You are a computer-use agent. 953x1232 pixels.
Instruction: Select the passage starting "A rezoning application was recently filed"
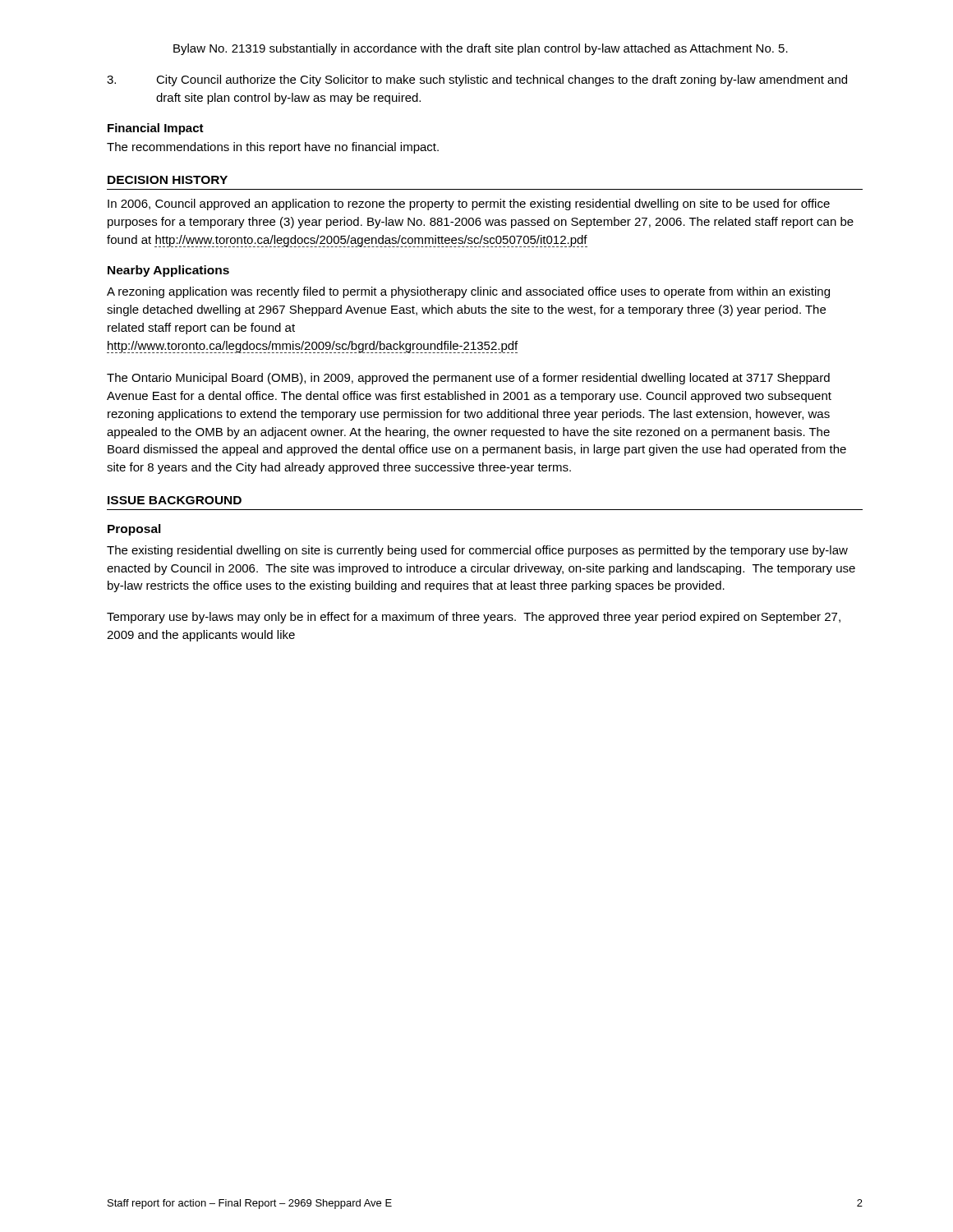(x=469, y=319)
